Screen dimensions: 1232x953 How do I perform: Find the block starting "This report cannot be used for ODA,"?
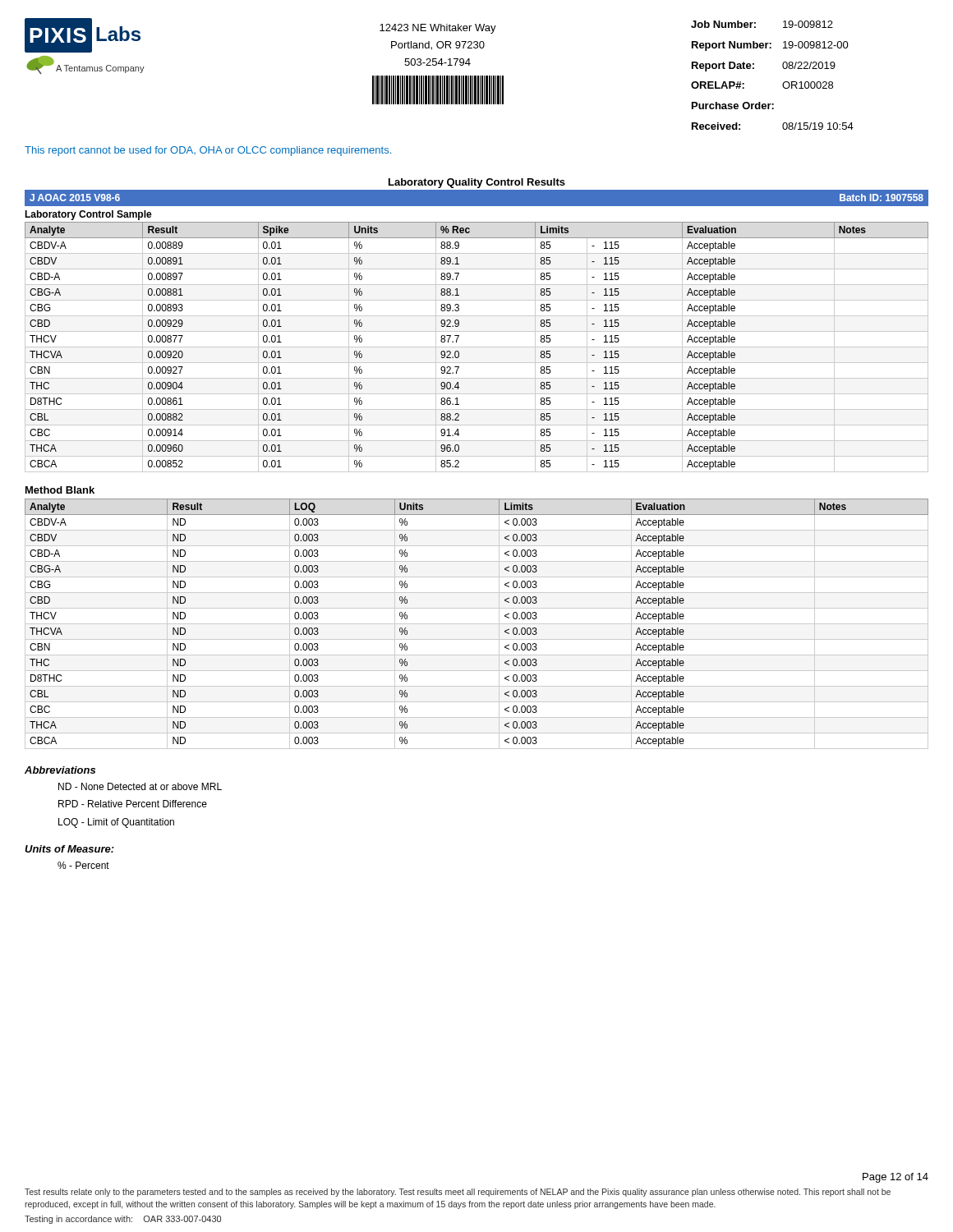(x=208, y=149)
